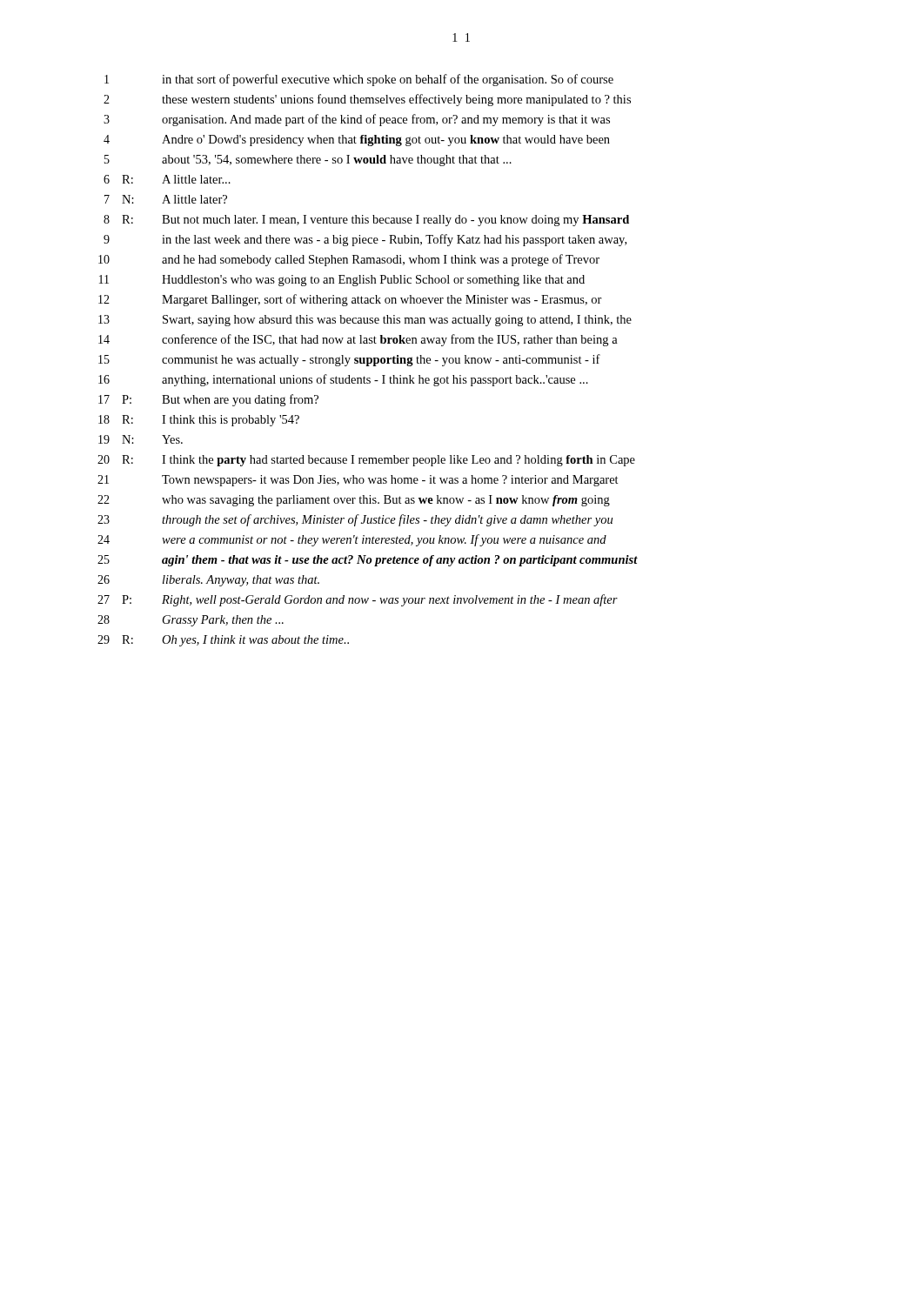
Task: Point to the block beginning "22 who was savaging the parliament over this."
Action: [466, 500]
